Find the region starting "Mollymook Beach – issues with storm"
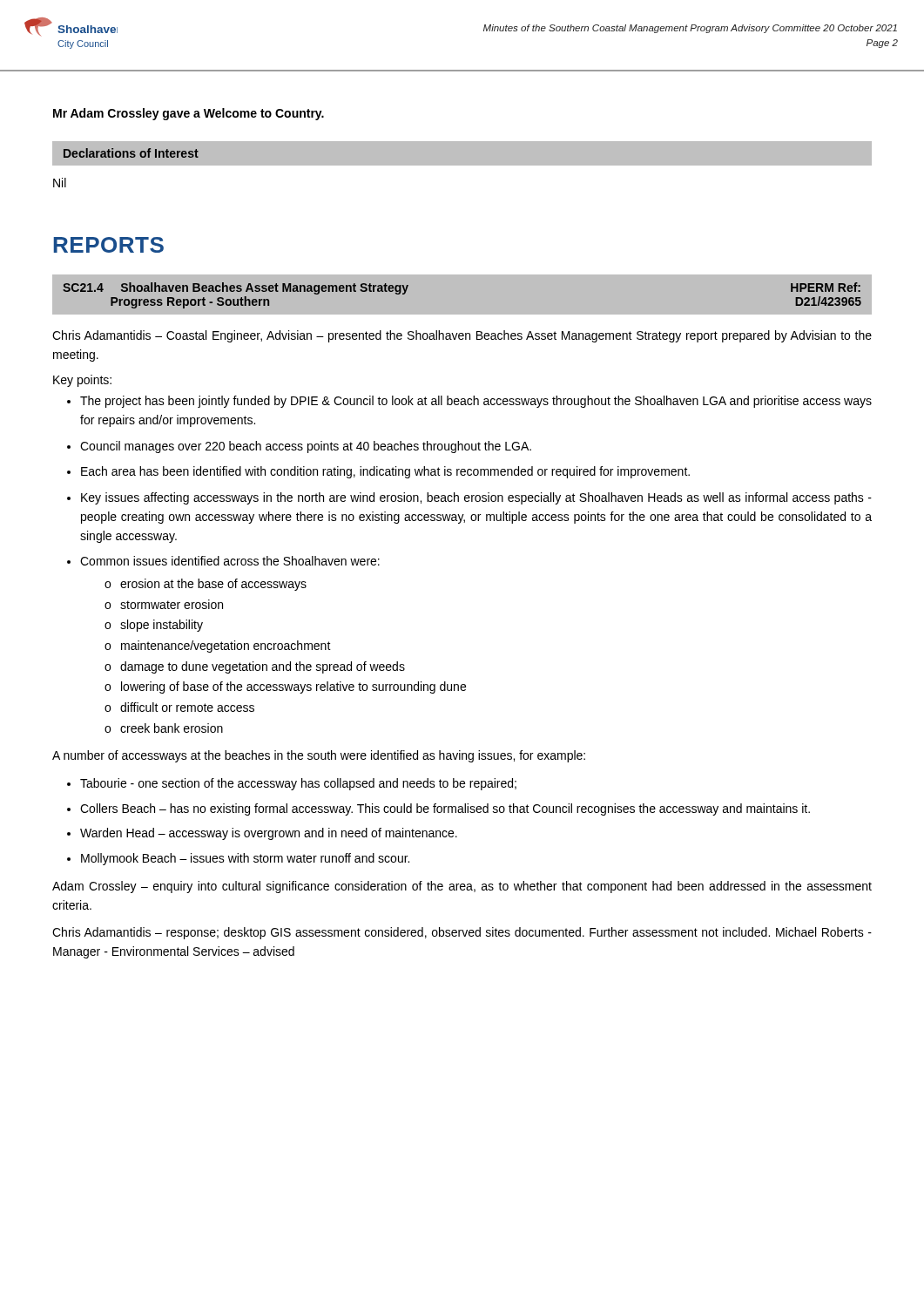Image resolution: width=924 pixels, height=1307 pixels. point(245,858)
